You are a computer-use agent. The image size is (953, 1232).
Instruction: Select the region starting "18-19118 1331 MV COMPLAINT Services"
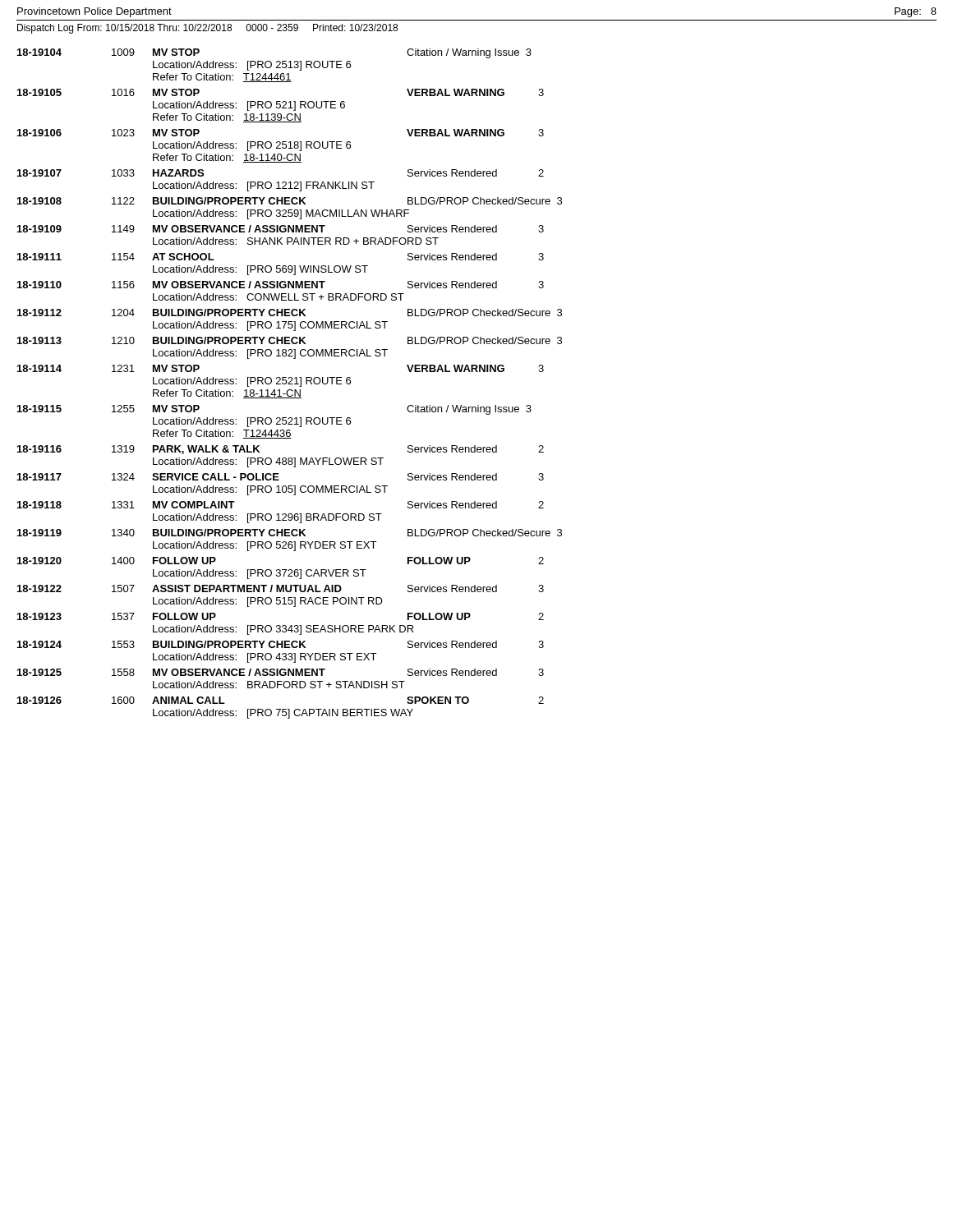tap(476, 511)
